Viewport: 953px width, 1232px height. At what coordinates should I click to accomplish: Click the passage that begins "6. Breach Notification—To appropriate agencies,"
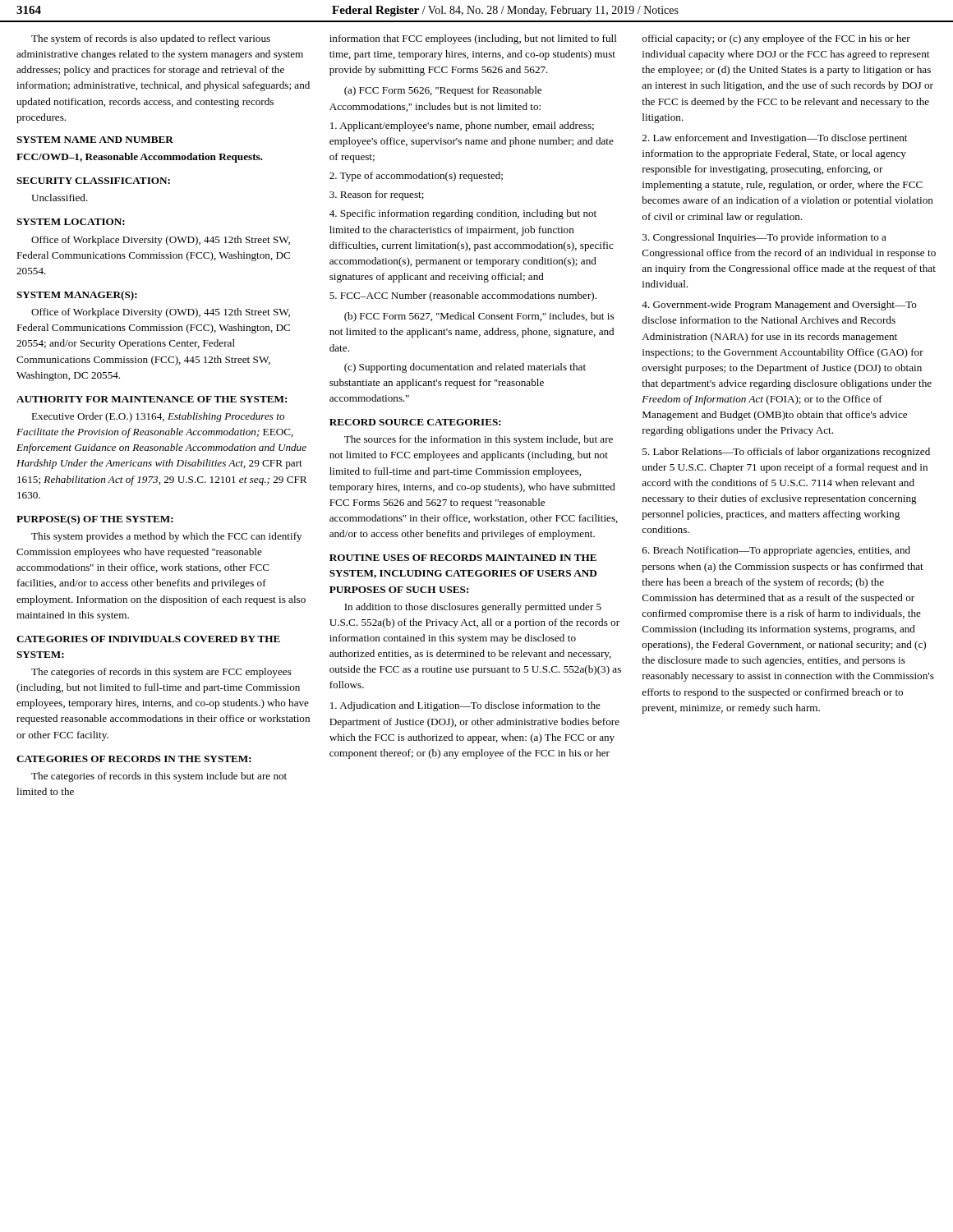click(788, 629)
